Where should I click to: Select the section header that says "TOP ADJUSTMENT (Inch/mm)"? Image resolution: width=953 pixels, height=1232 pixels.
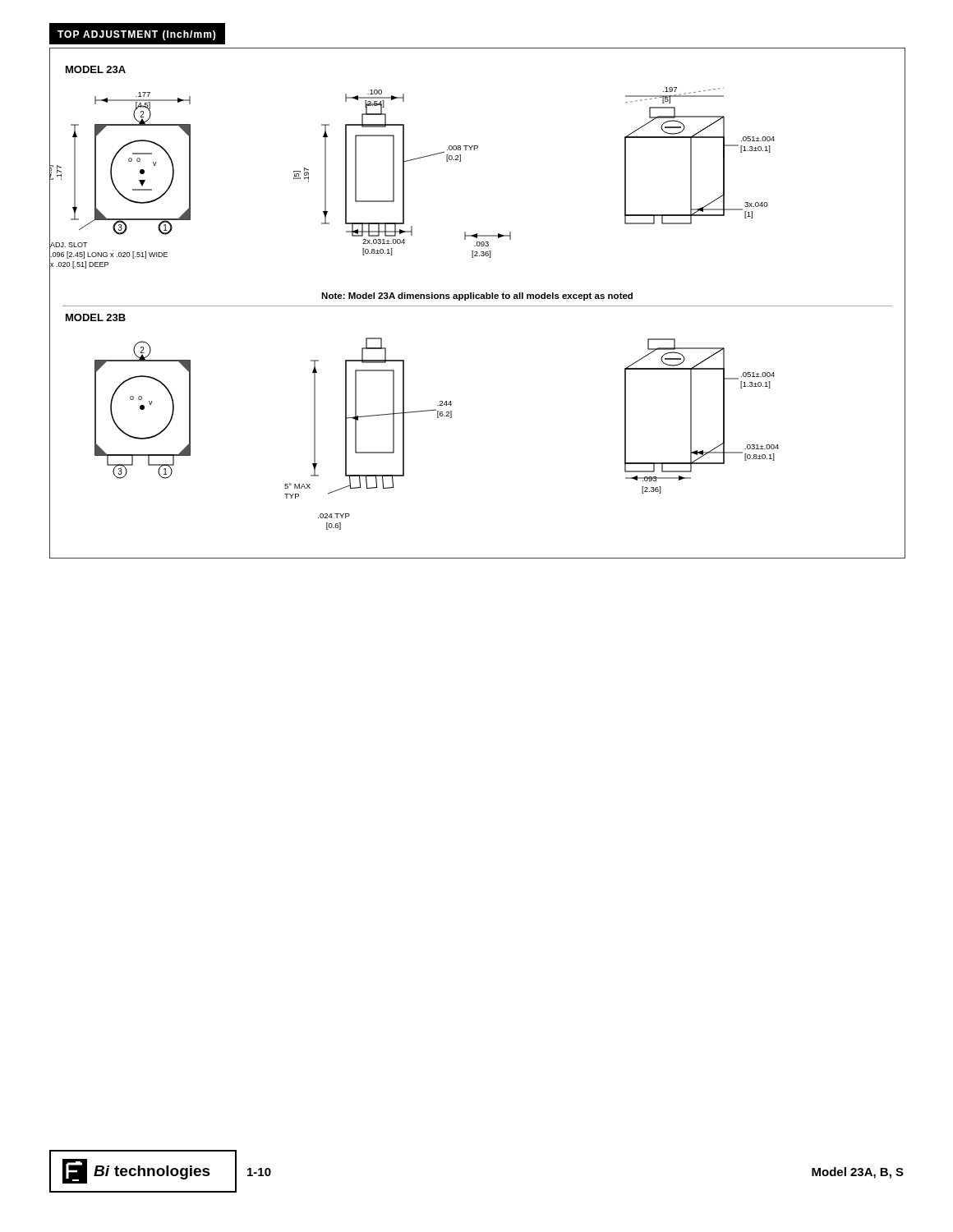tap(137, 34)
